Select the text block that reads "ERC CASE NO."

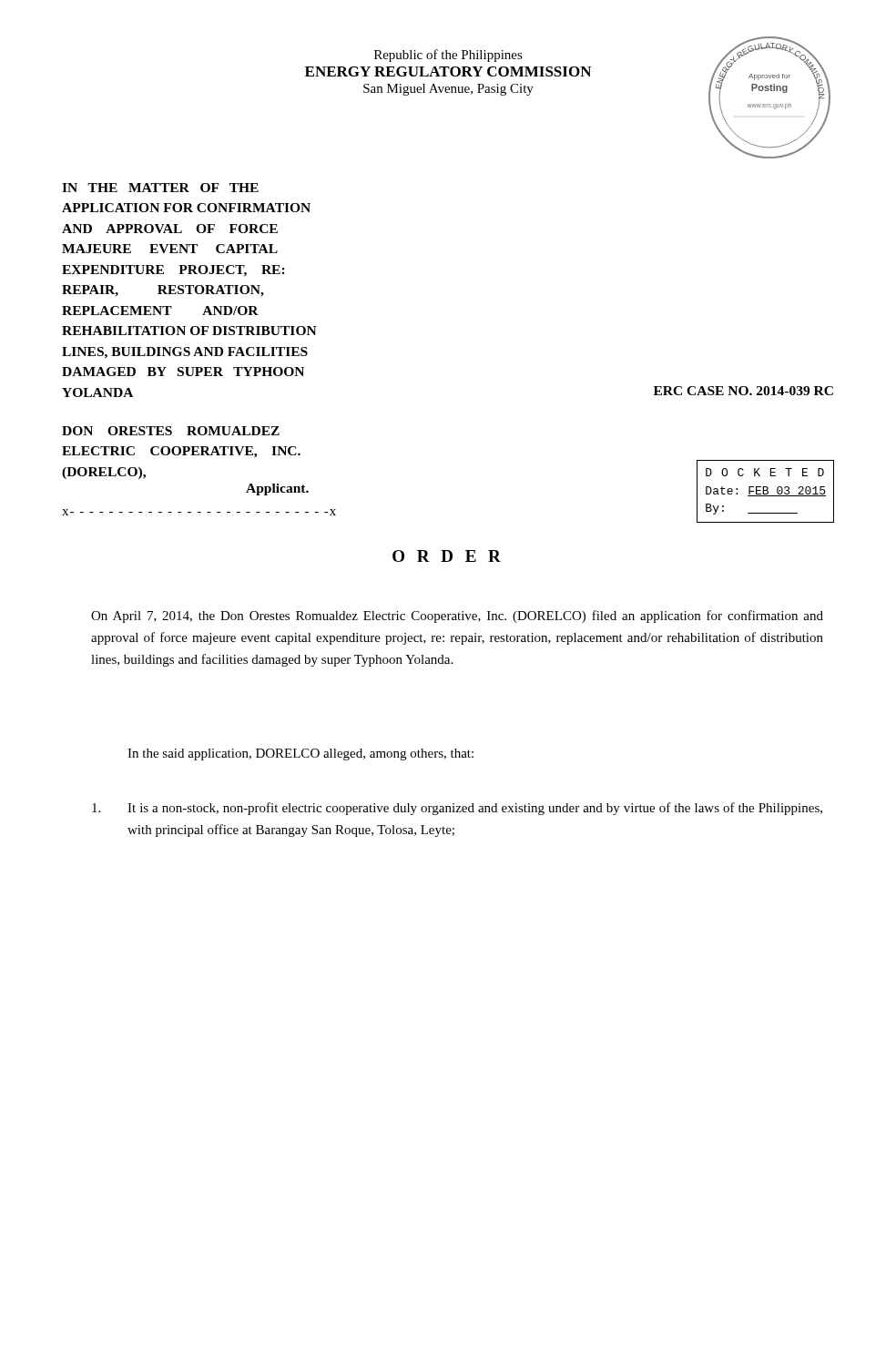coord(744,390)
